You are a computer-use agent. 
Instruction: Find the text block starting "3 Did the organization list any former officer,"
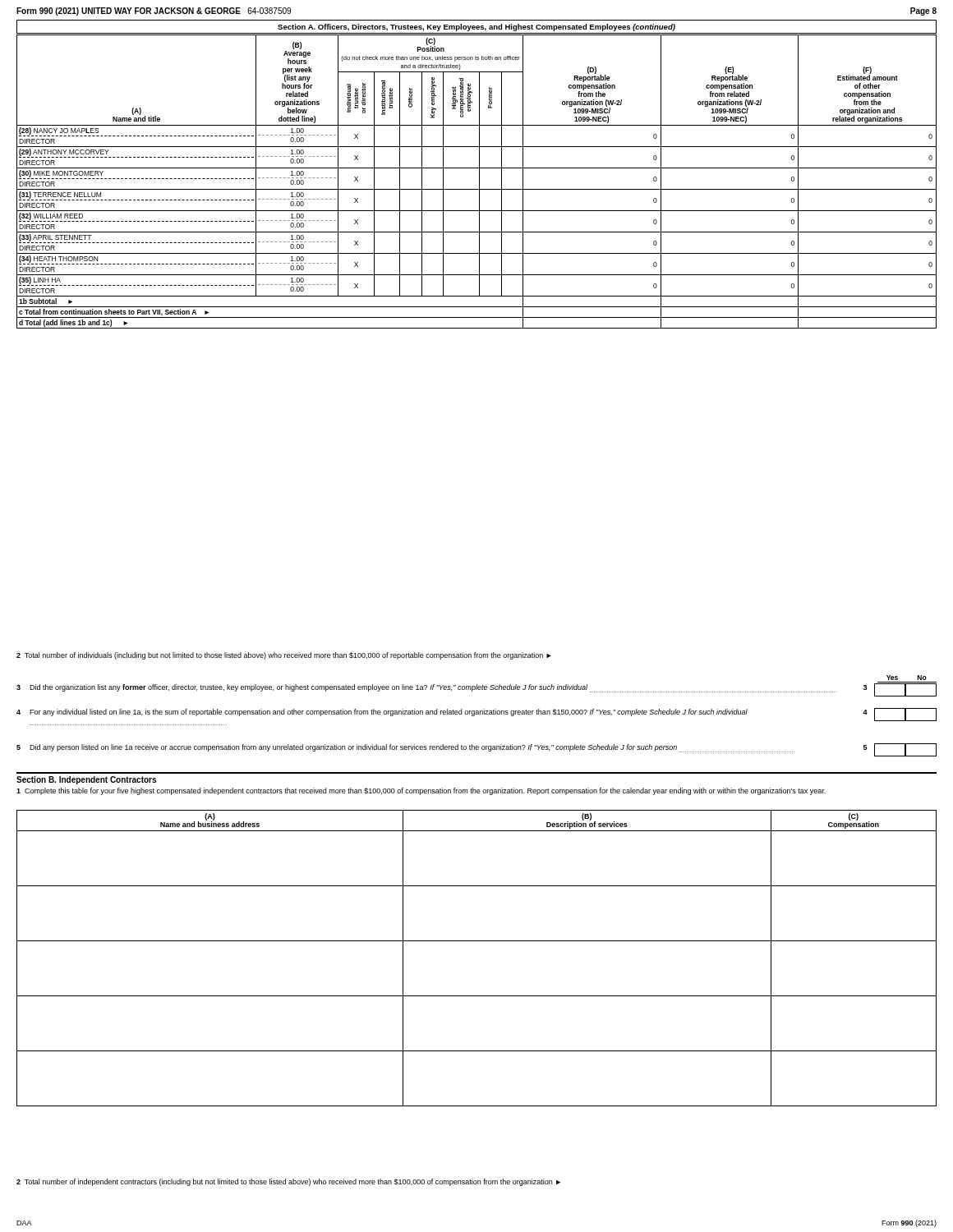coord(476,690)
